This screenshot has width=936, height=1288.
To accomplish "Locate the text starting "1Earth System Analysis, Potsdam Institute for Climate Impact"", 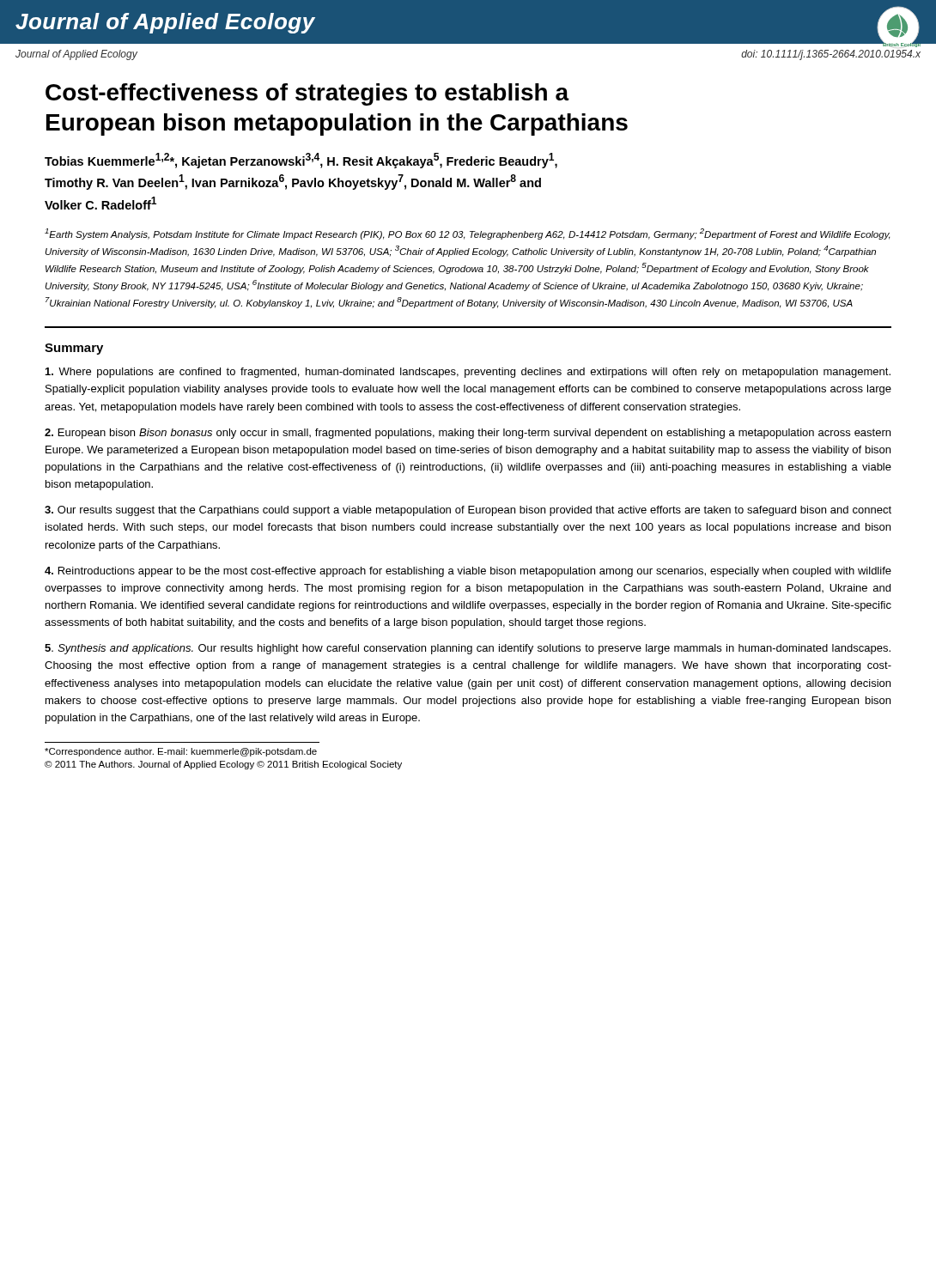I will point(468,267).
